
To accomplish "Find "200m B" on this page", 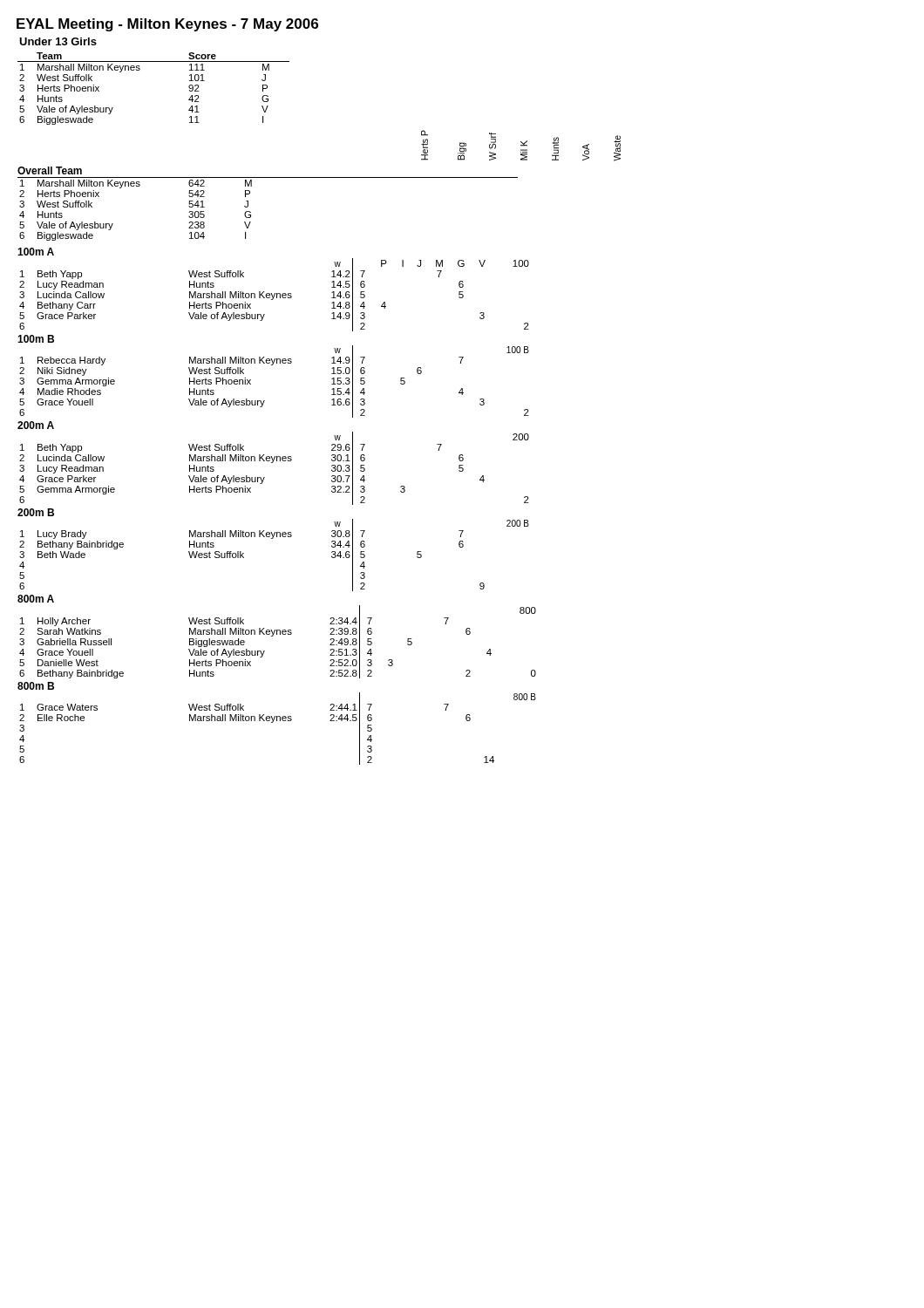I will coord(36,513).
